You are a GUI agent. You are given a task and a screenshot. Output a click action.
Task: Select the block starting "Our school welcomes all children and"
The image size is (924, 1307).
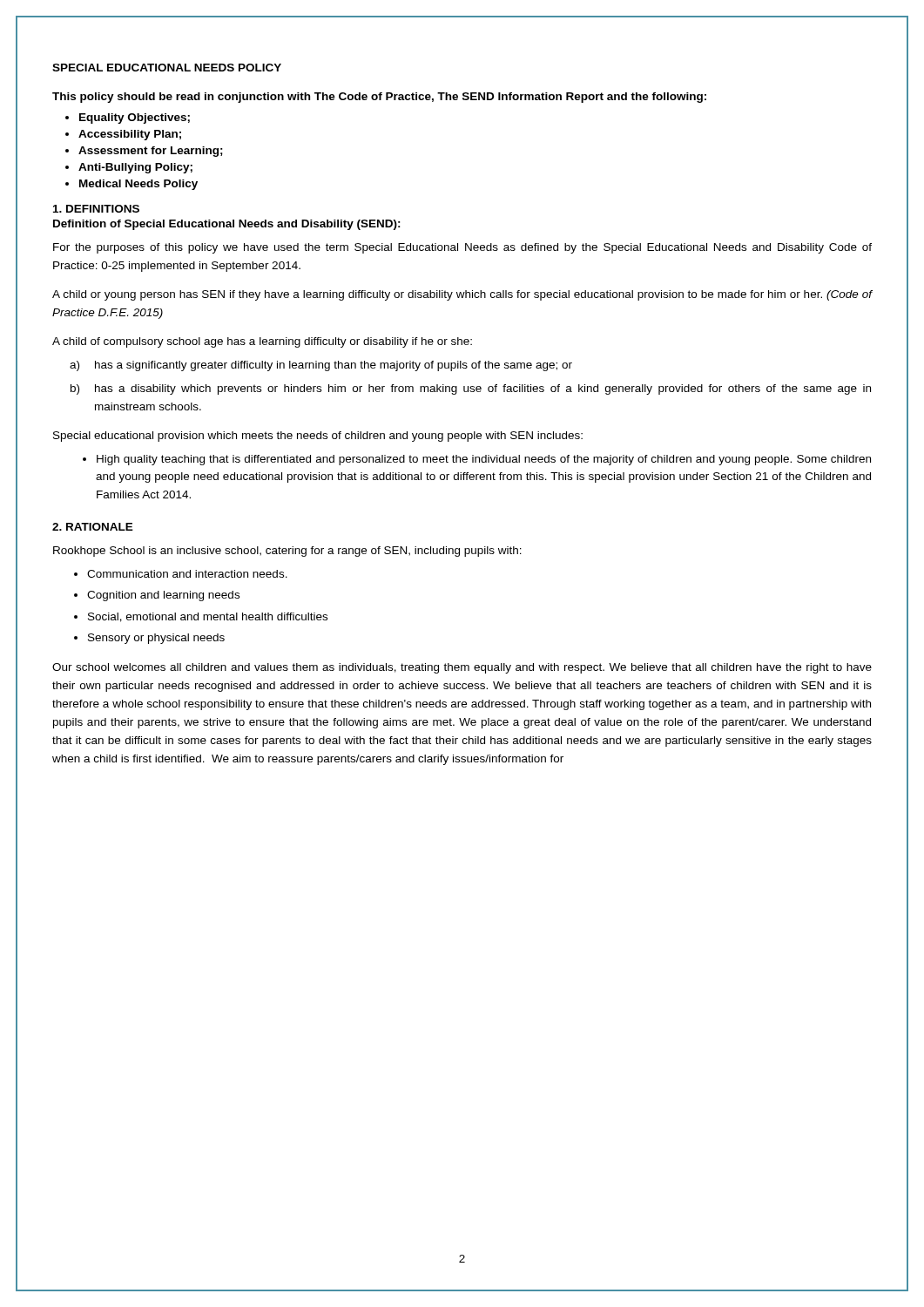coord(462,713)
